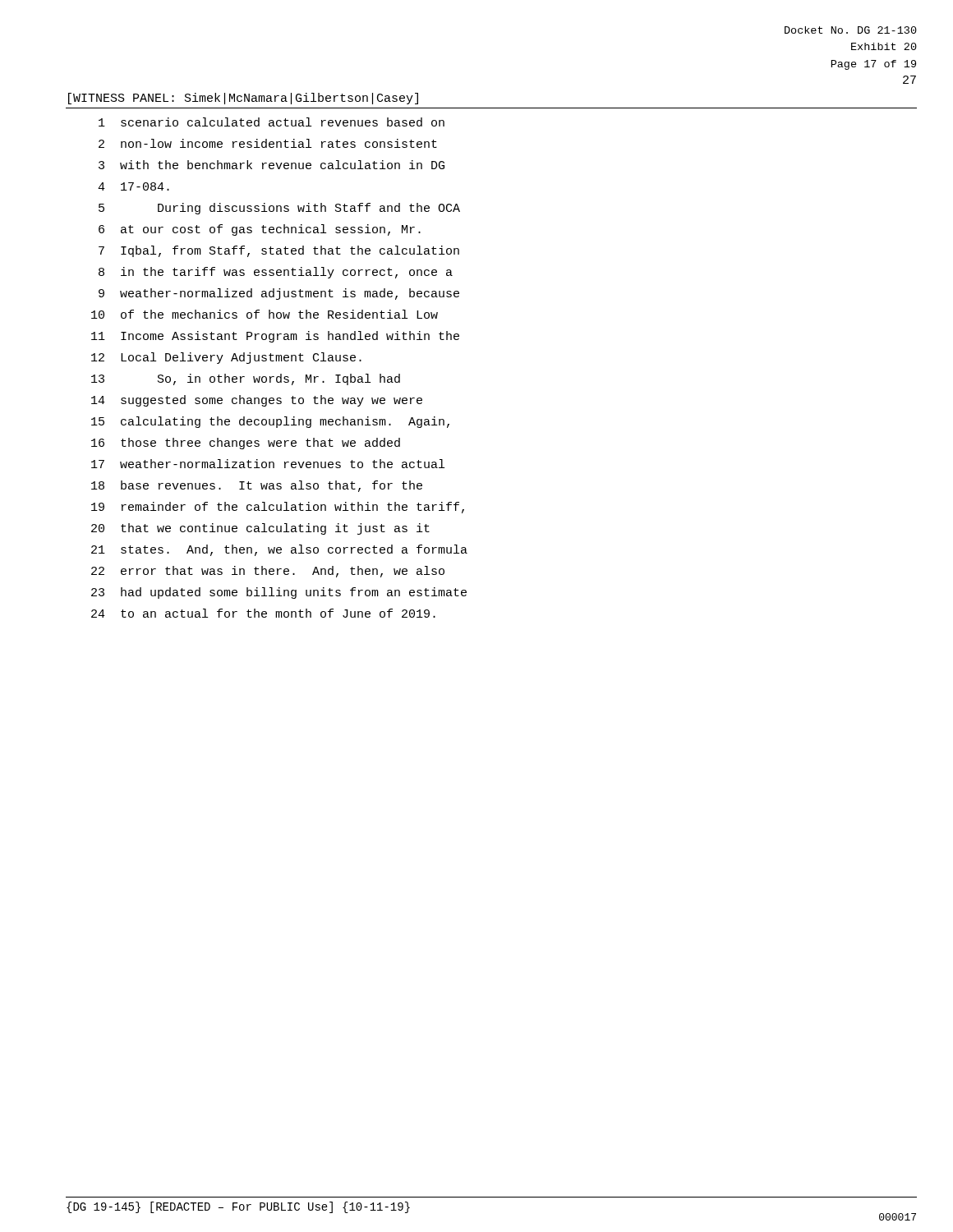Locate the list item containing "5 During discussions with Staff and the"
The width and height of the screenshot is (953, 1232).
click(x=263, y=209)
